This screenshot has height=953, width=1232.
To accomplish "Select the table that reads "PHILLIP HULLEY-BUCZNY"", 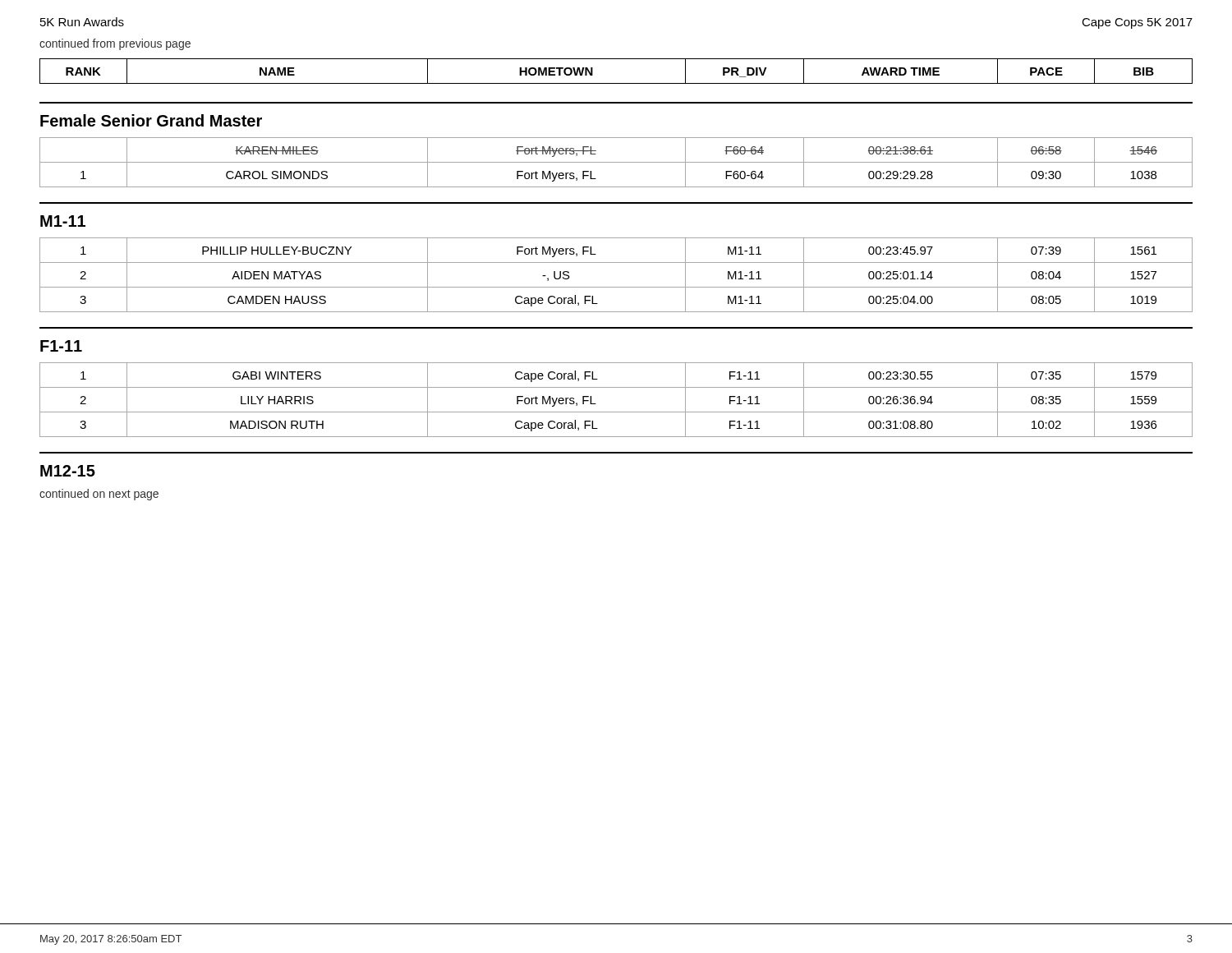I will [x=616, y=275].
